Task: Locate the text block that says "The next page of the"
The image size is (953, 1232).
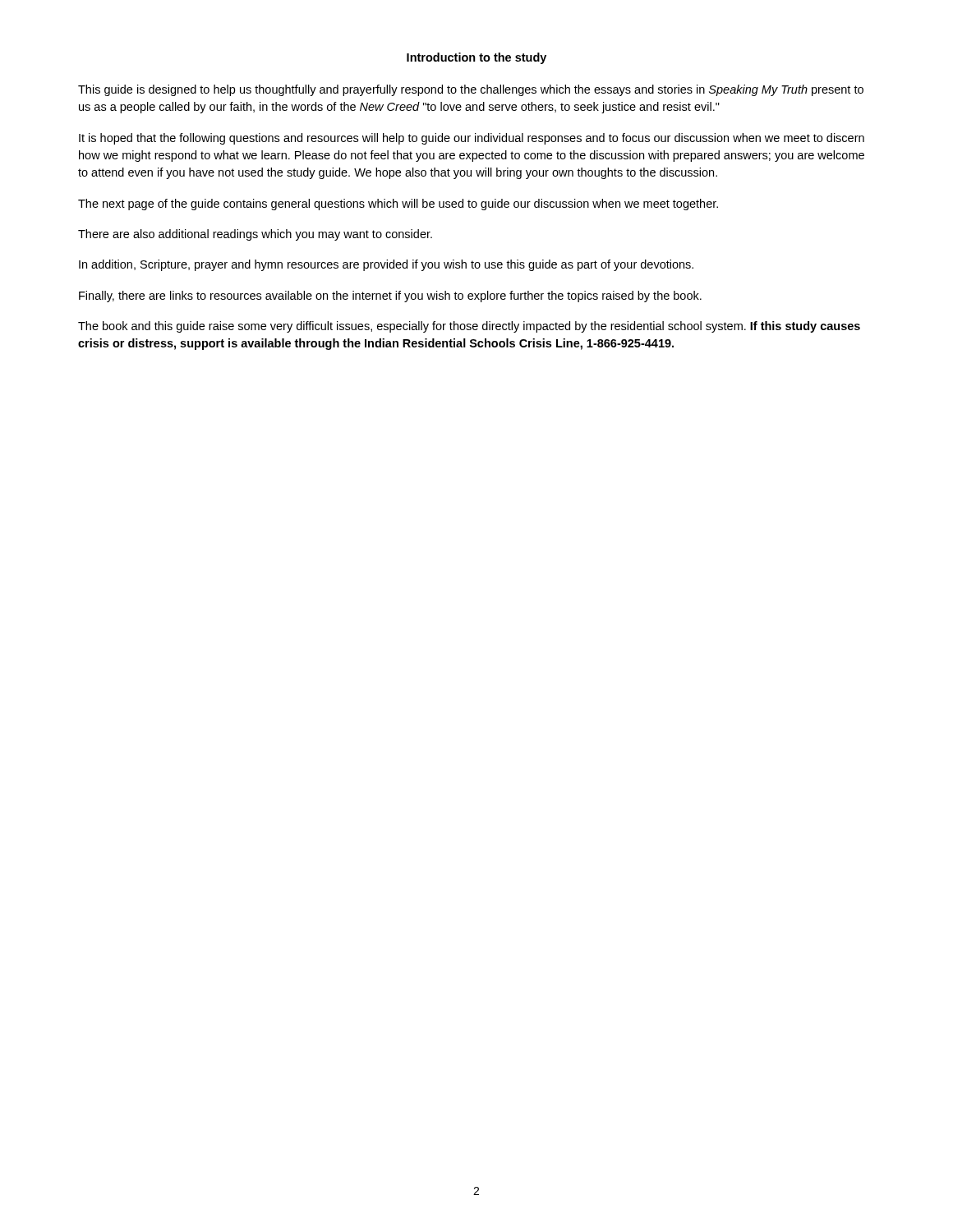Action: 399,203
